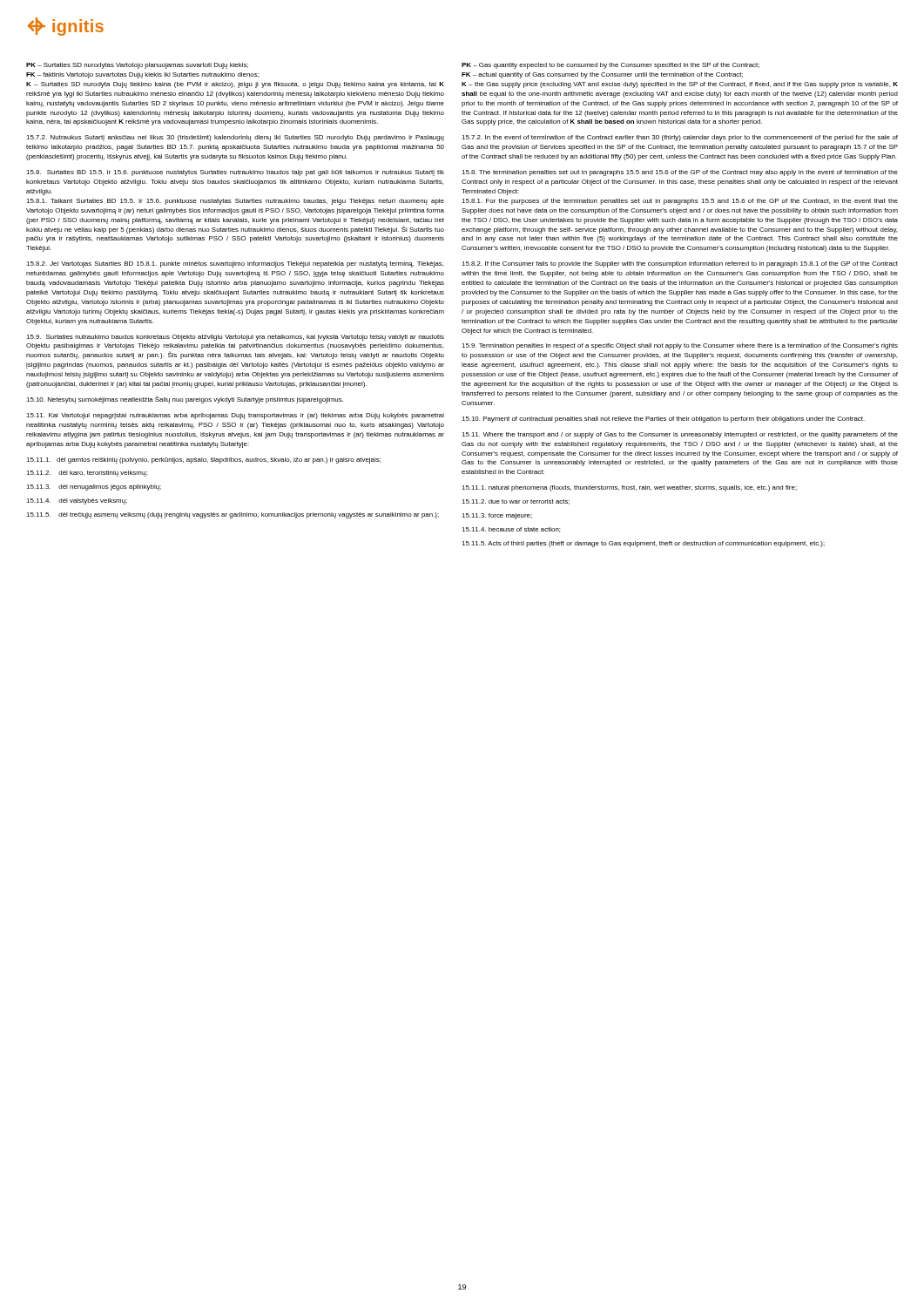This screenshot has width=924, height=1307.
Task: Locate the element starting "15.11.4. because of state action;"
Action: click(x=680, y=530)
